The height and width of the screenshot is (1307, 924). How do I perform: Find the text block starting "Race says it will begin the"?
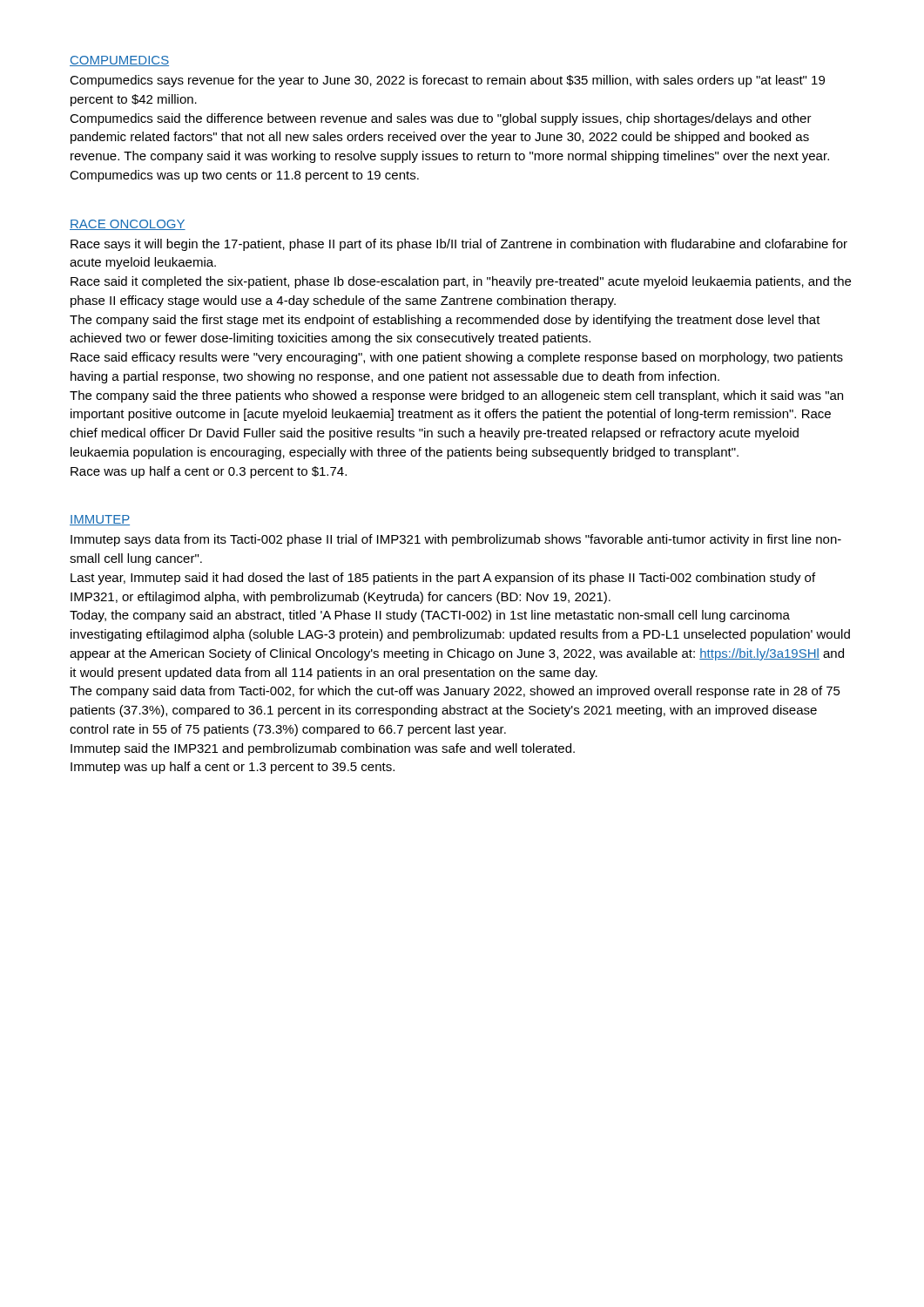point(462,253)
